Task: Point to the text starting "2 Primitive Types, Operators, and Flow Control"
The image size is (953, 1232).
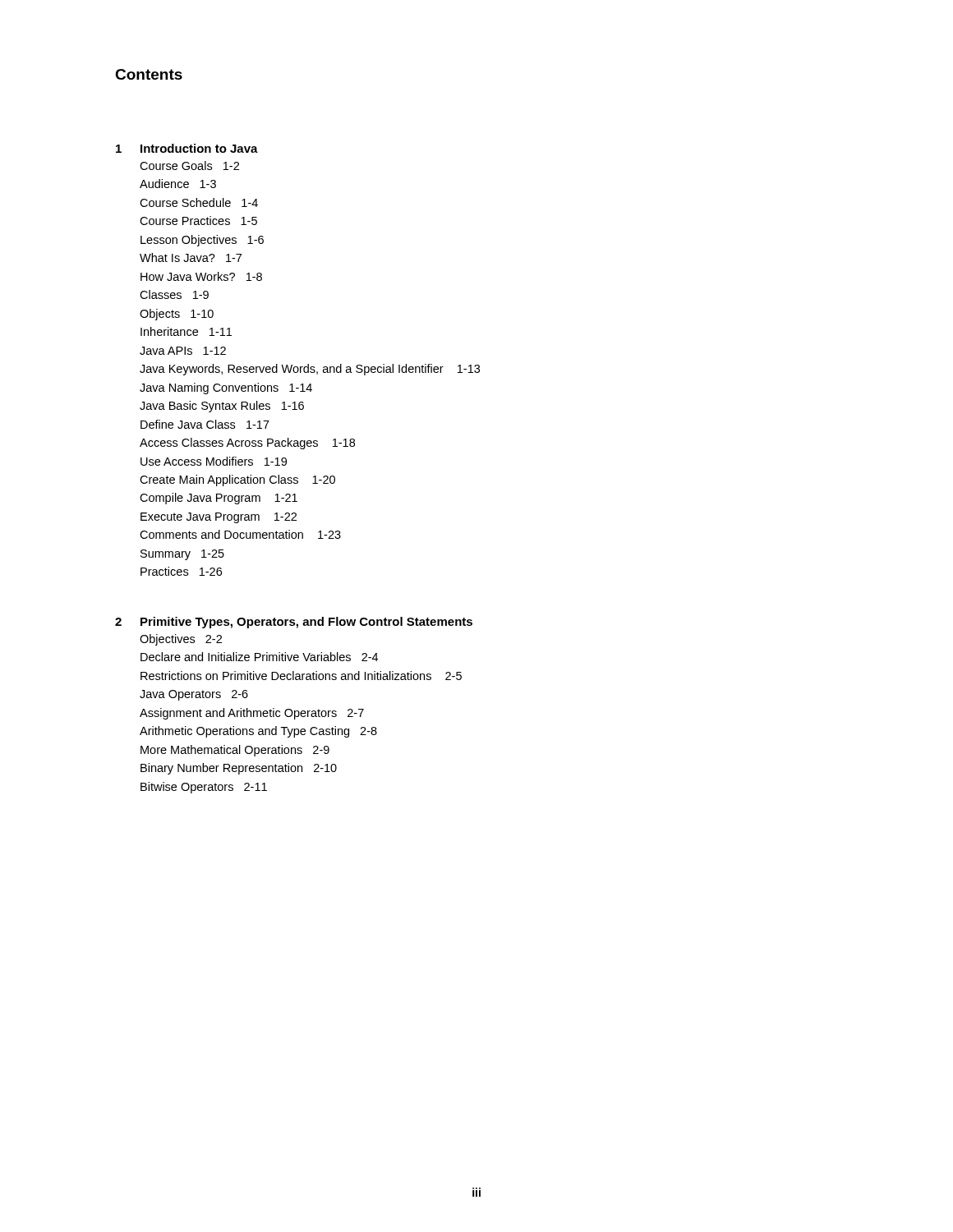Action: (294, 623)
